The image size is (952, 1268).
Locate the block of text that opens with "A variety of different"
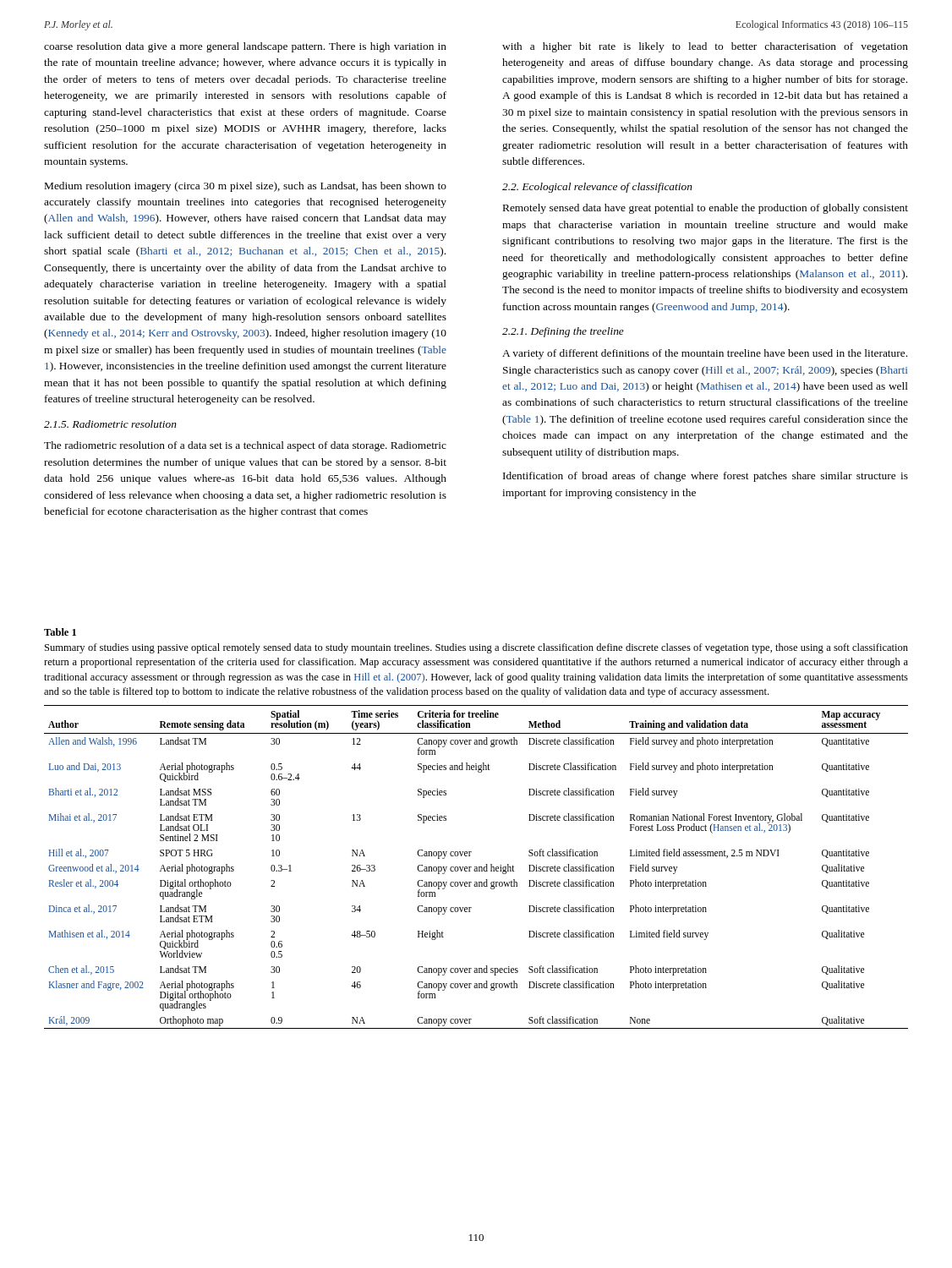pos(705,402)
